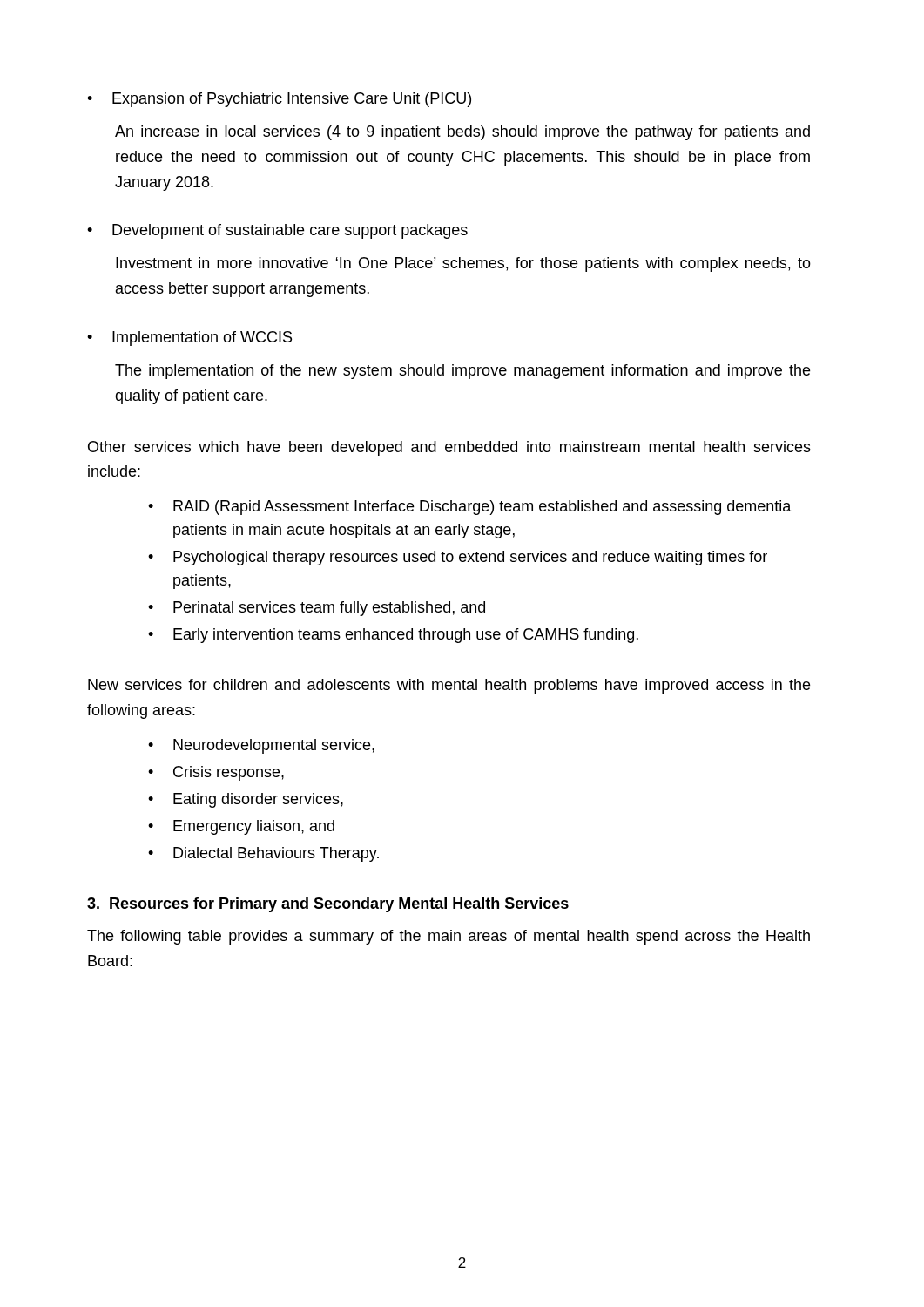Image resolution: width=924 pixels, height=1307 pixels.
Task: Point to "• Emergency liaison, and"
Action: tap(241, 827)
